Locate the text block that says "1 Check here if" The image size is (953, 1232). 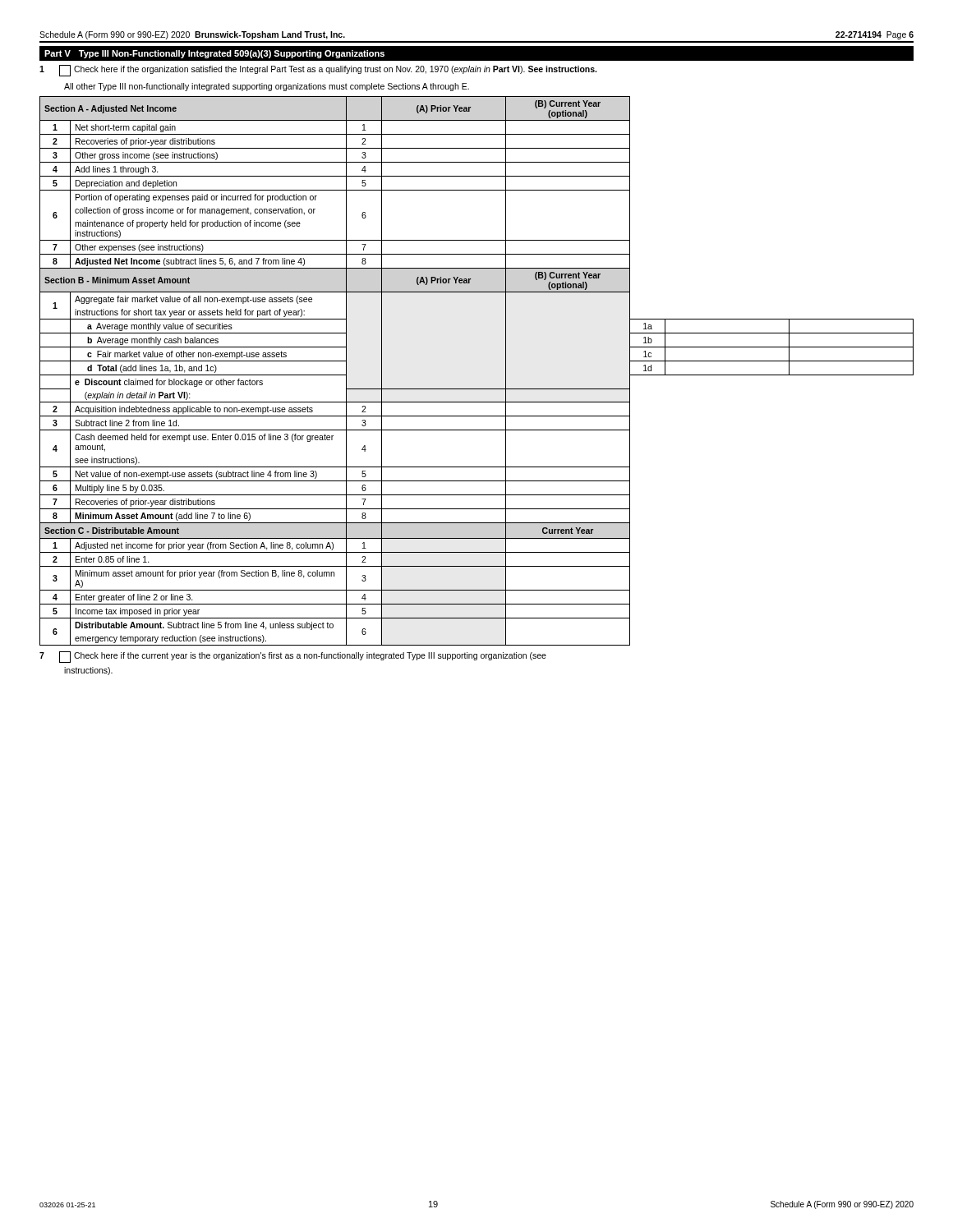click(318, 70)
